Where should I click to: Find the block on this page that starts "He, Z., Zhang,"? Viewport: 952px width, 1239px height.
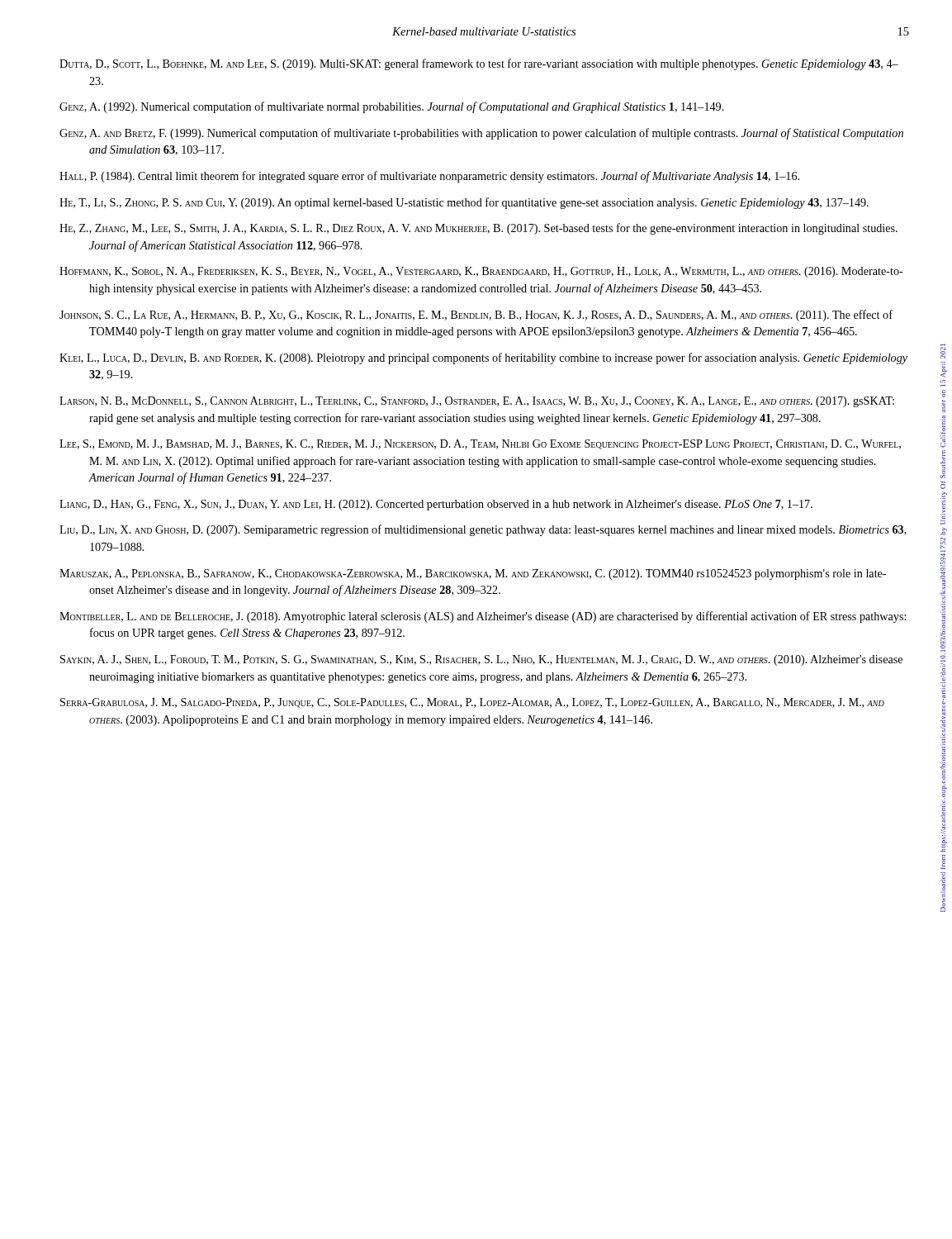(x=479, y=237)
